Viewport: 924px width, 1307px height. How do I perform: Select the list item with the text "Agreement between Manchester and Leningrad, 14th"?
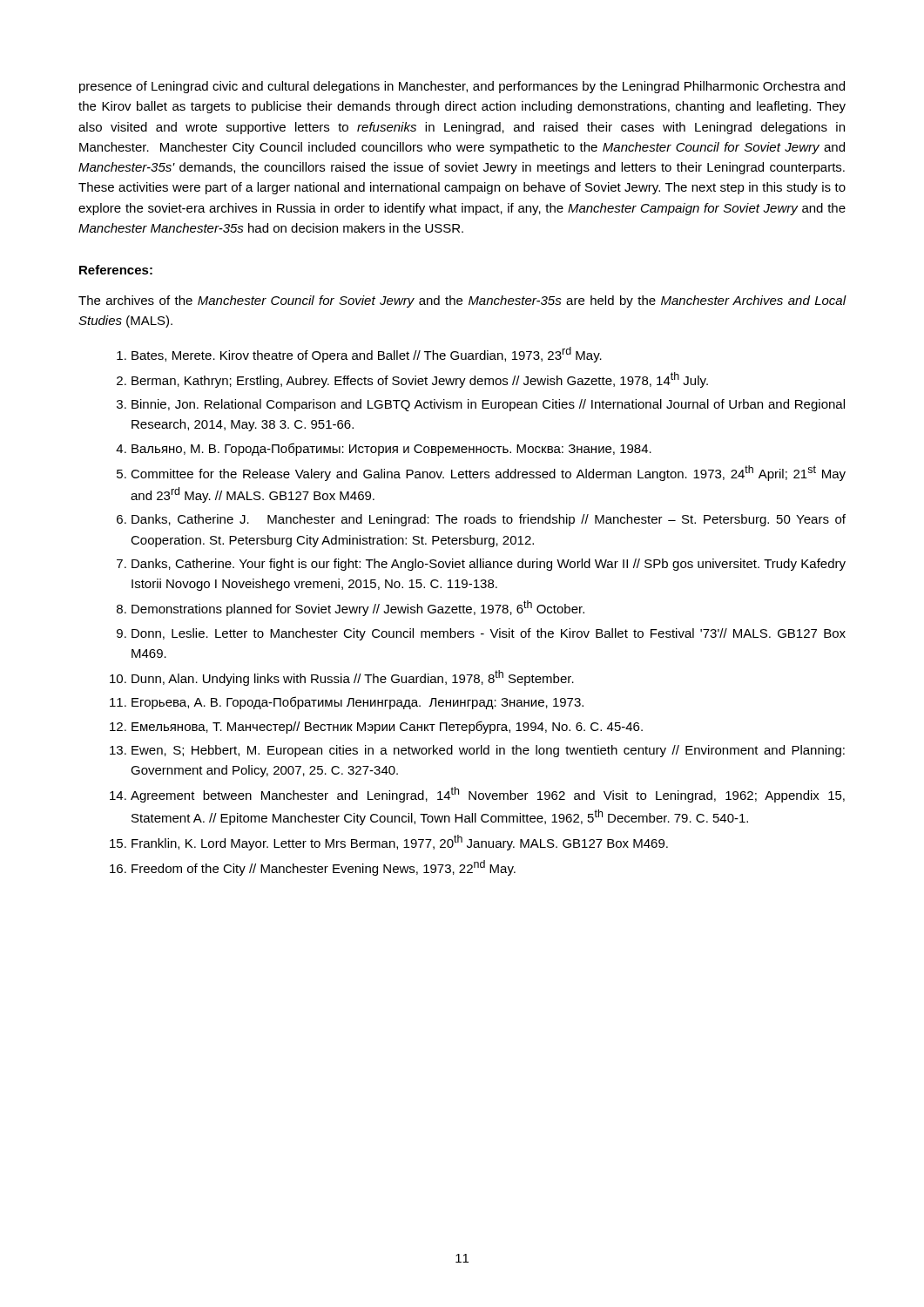click(488, 806)
